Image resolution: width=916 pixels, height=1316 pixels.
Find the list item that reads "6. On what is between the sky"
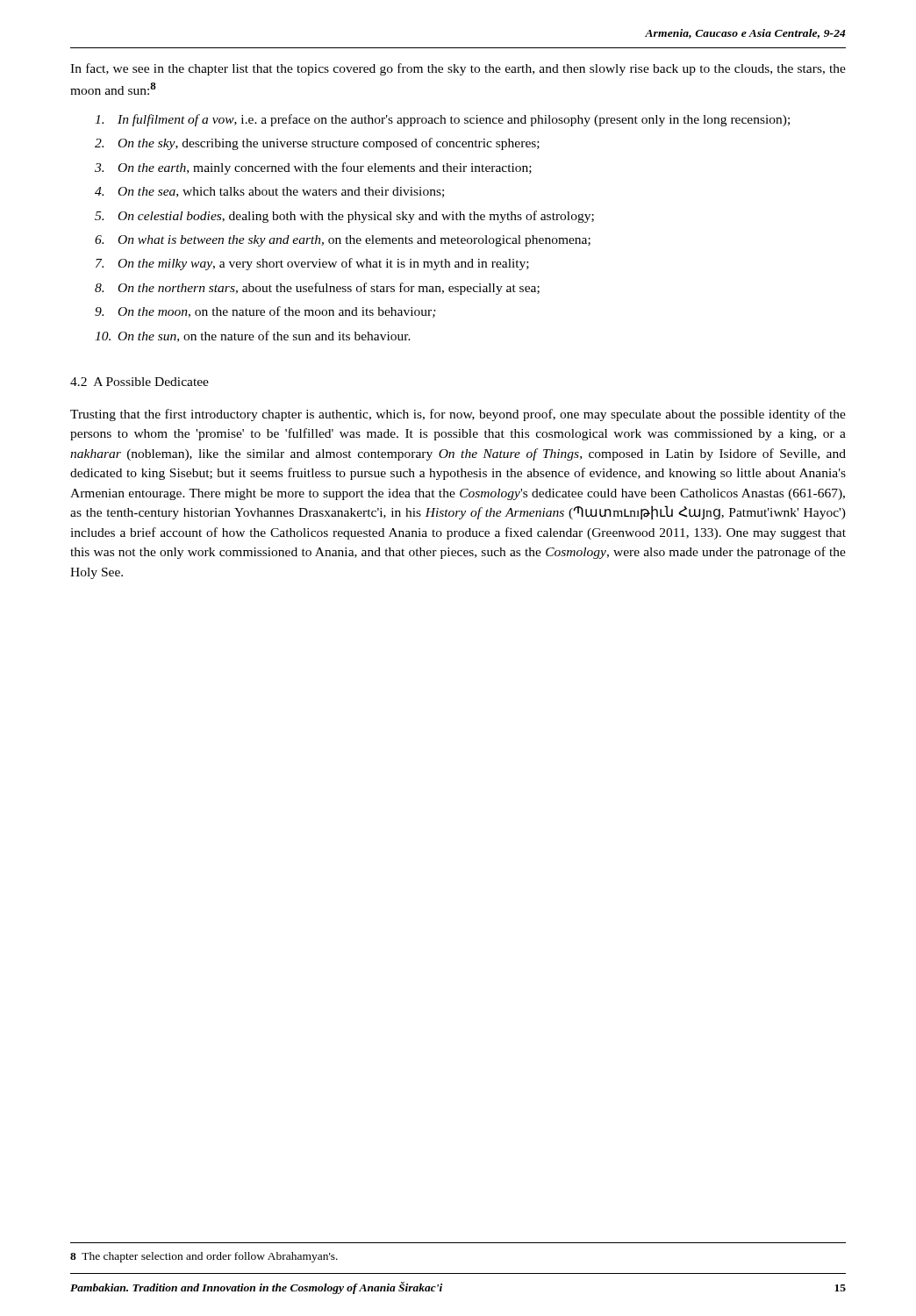[470, 240]
